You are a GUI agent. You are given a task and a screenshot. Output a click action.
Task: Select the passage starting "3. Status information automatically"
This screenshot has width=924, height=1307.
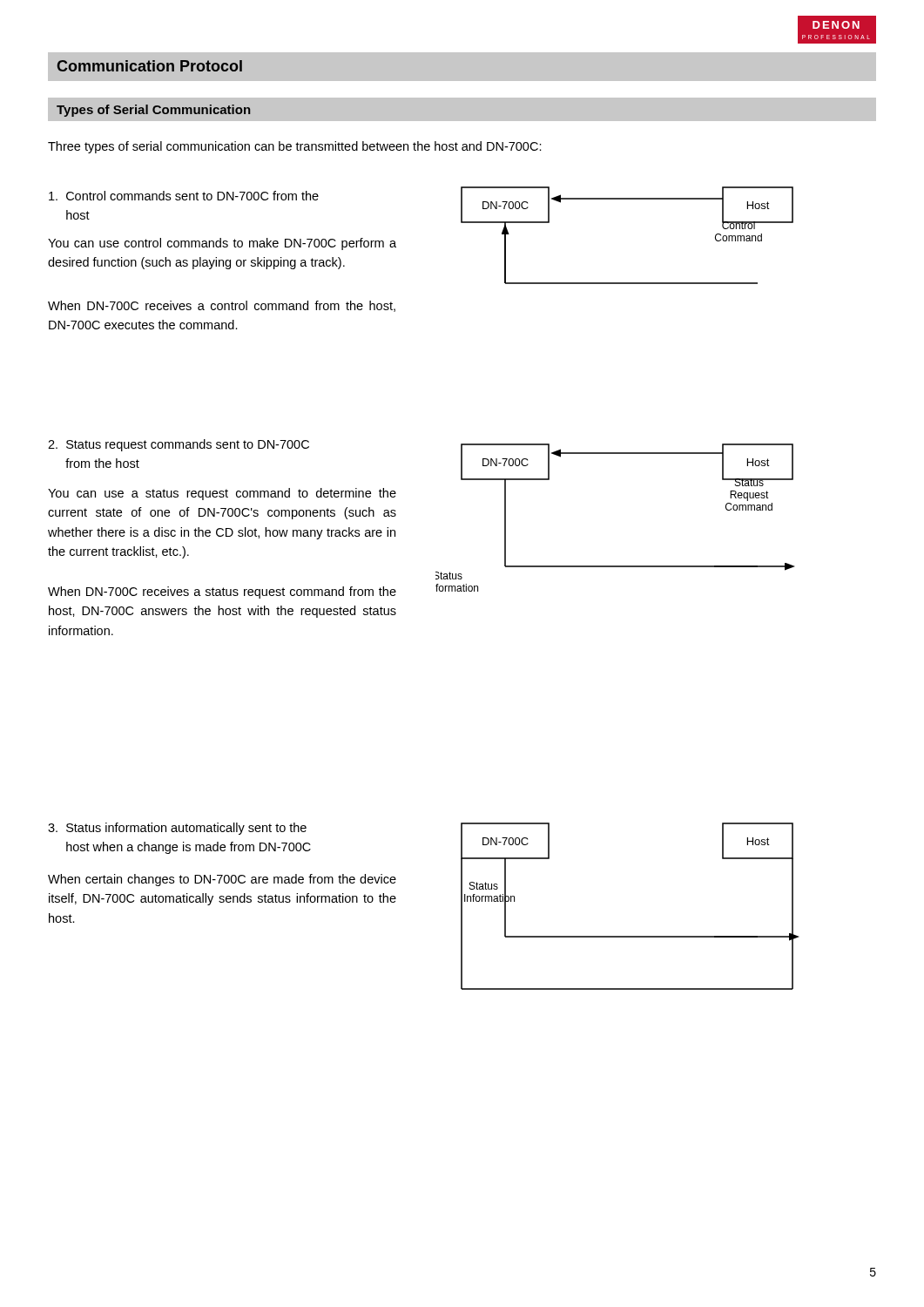179,837
